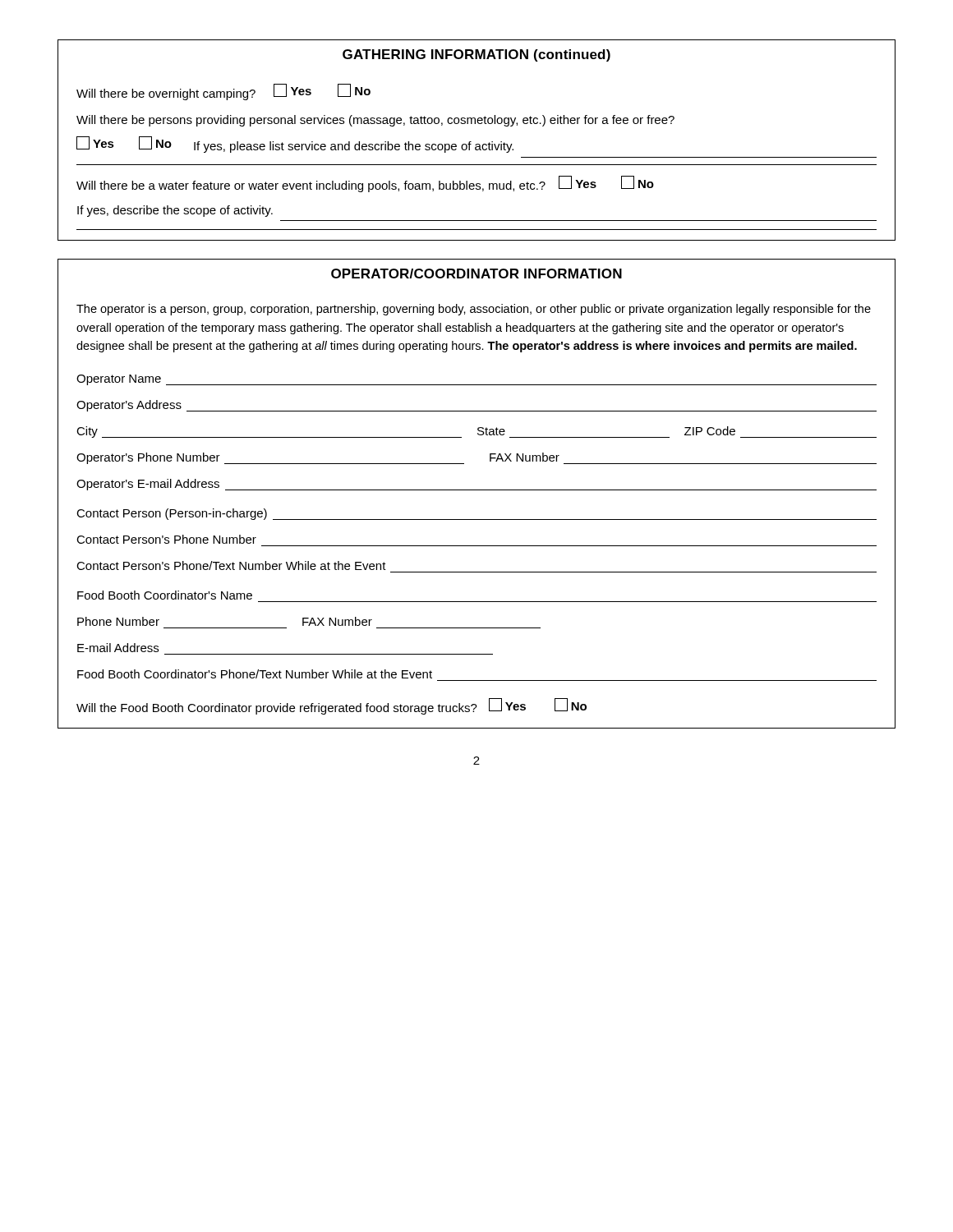Viewport: 953px width, 1232px height.
Task: Select the text with the text "Contact Person's Phone/Text Number While at the Event"
Action: 476,565
